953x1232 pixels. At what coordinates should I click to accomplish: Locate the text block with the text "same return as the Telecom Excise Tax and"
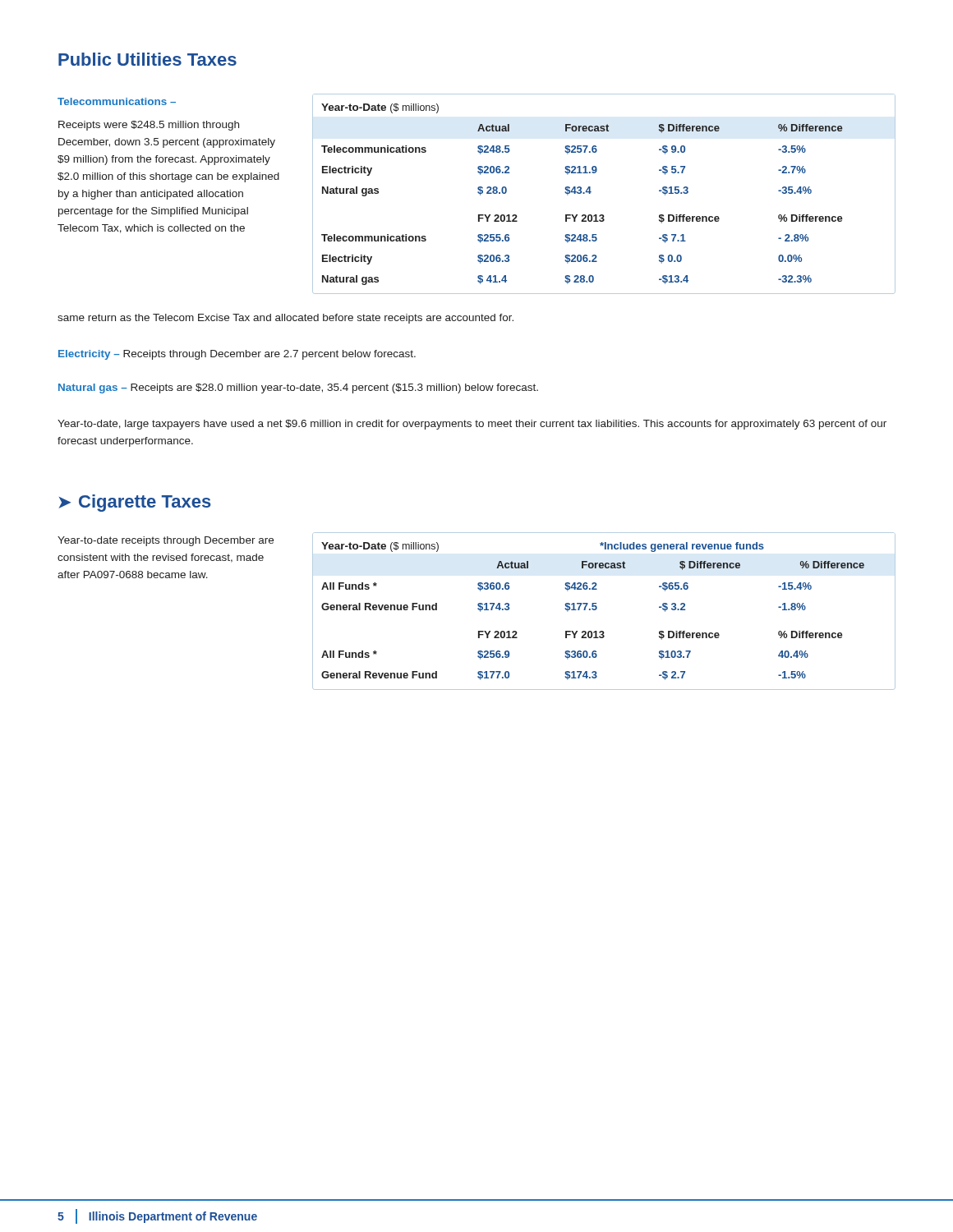point(476,318)
